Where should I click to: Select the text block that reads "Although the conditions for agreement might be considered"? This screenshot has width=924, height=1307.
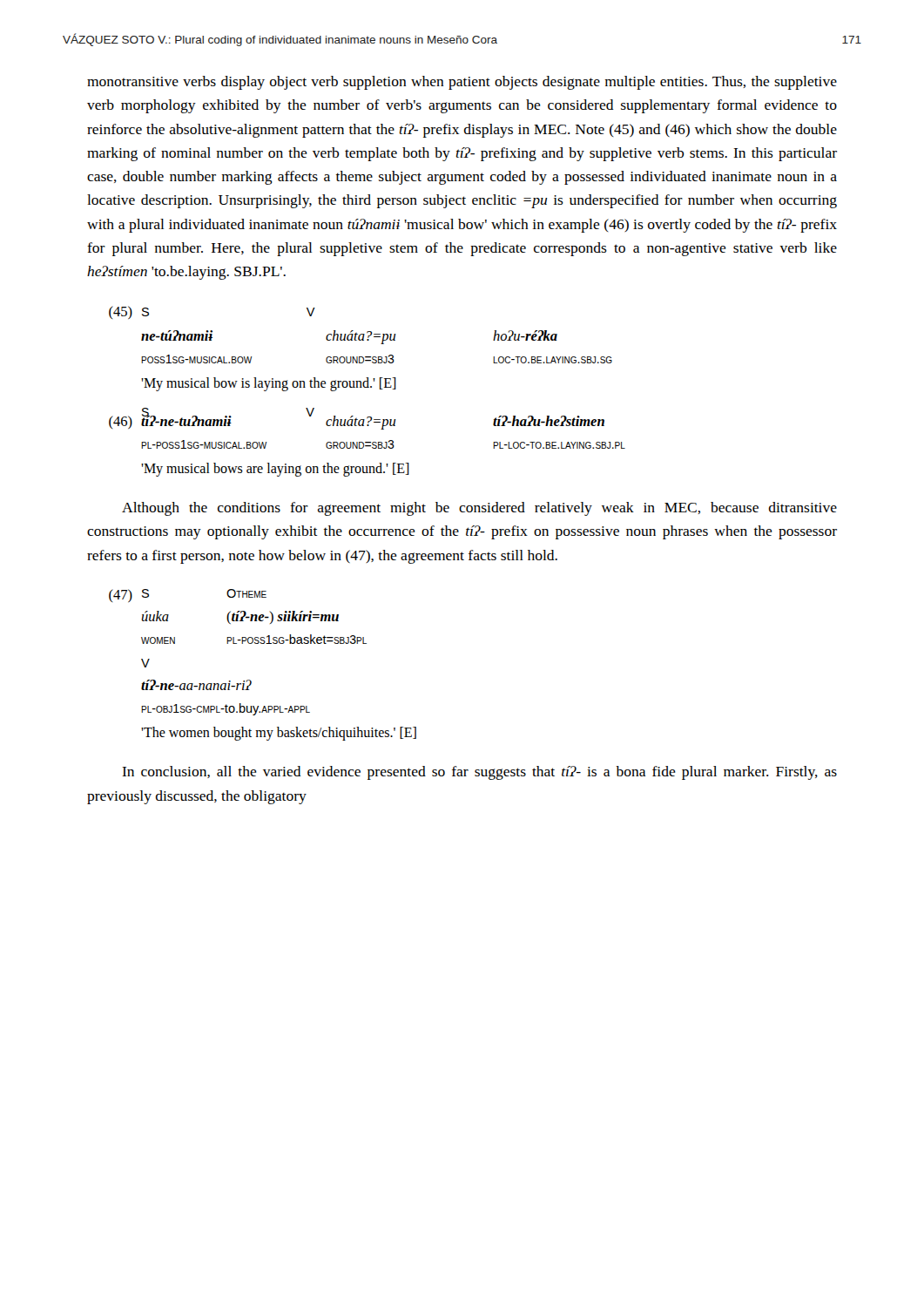462,531
